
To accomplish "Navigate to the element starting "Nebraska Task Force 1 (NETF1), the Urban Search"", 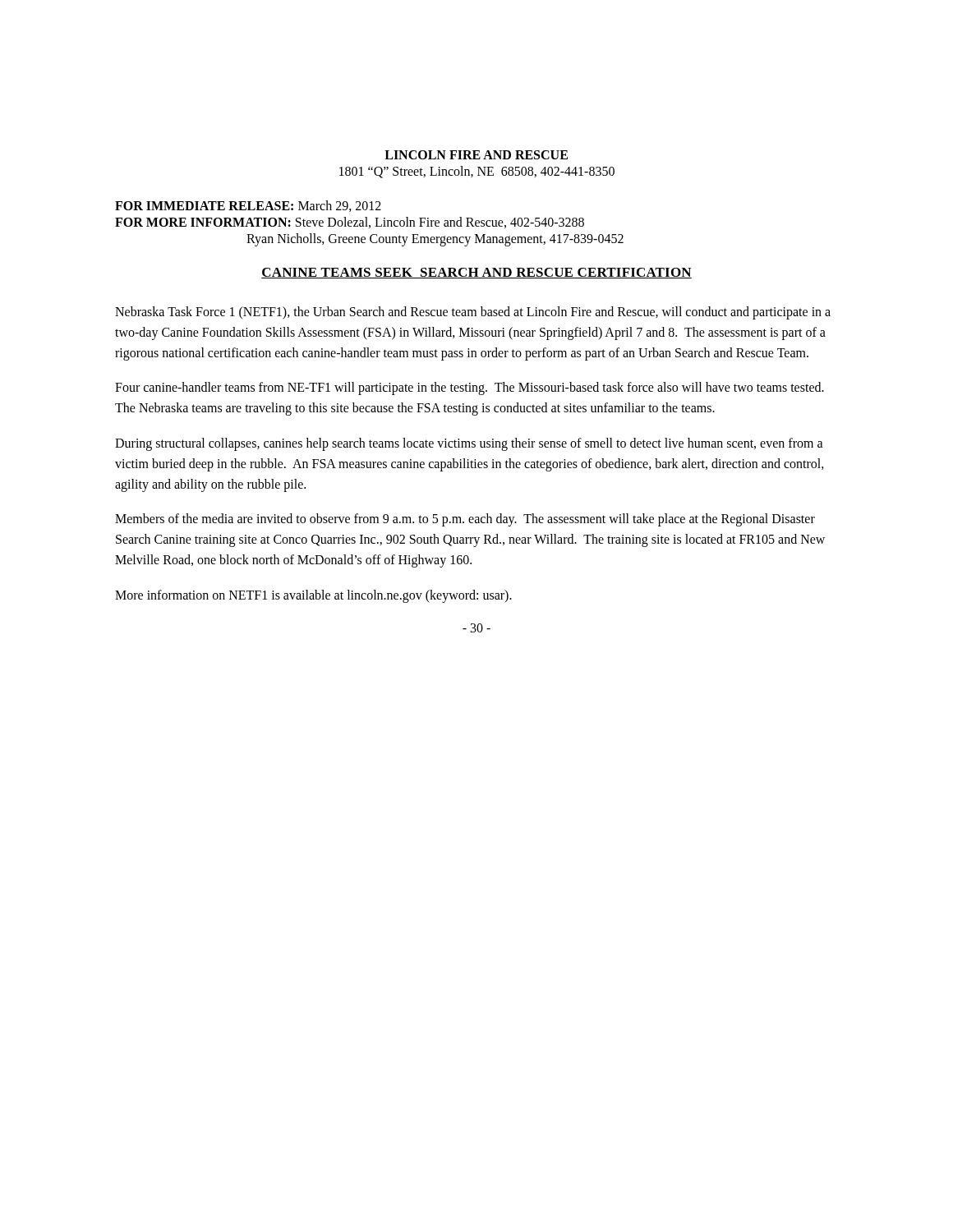I will pyautogui.click(x=473, y=332).
